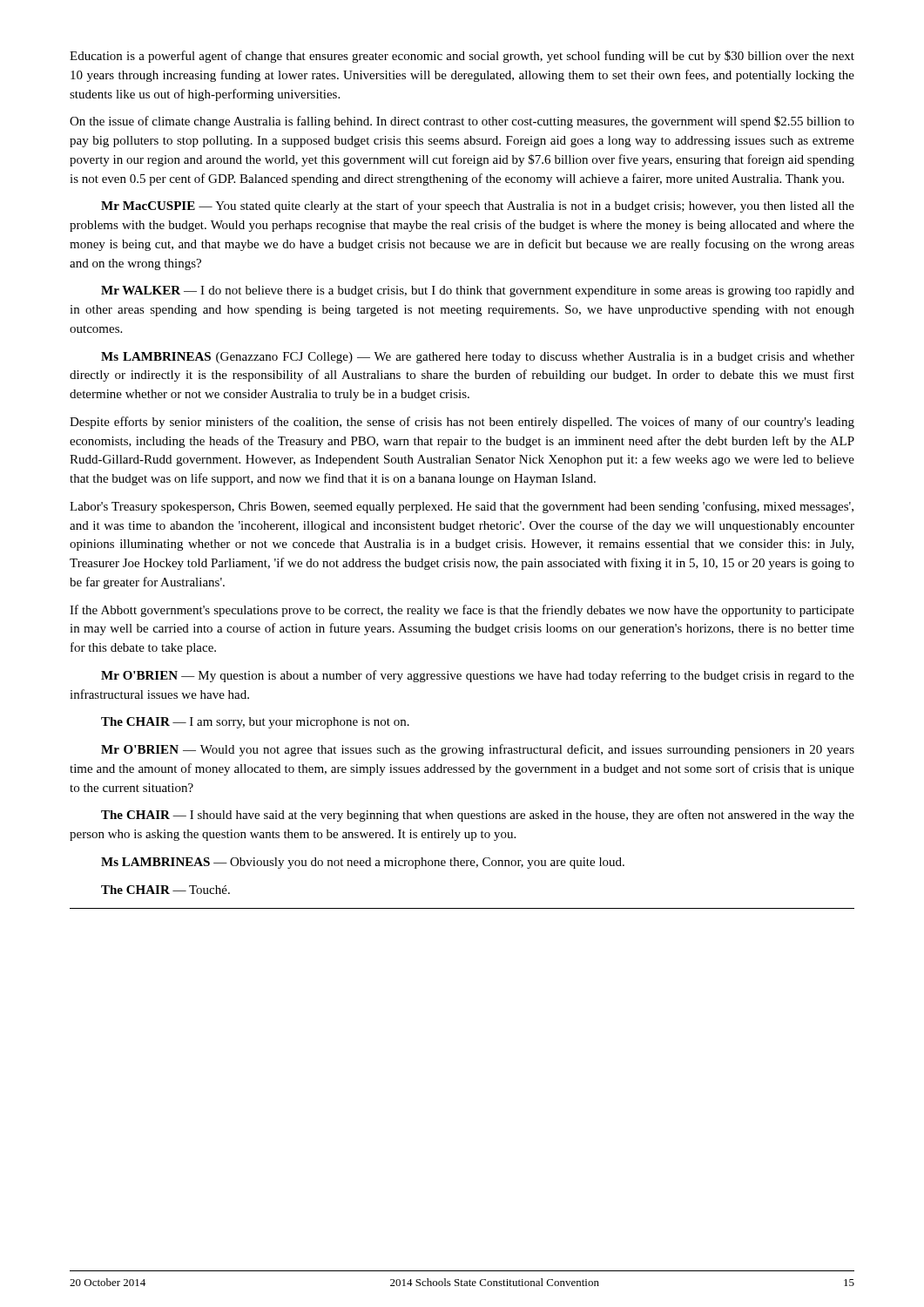Viewport: 924px width, 1307px height.
Task: Where is the passage that starts "Mr MacCUSPIE — You stated quite"?
Action: [462, 235]
